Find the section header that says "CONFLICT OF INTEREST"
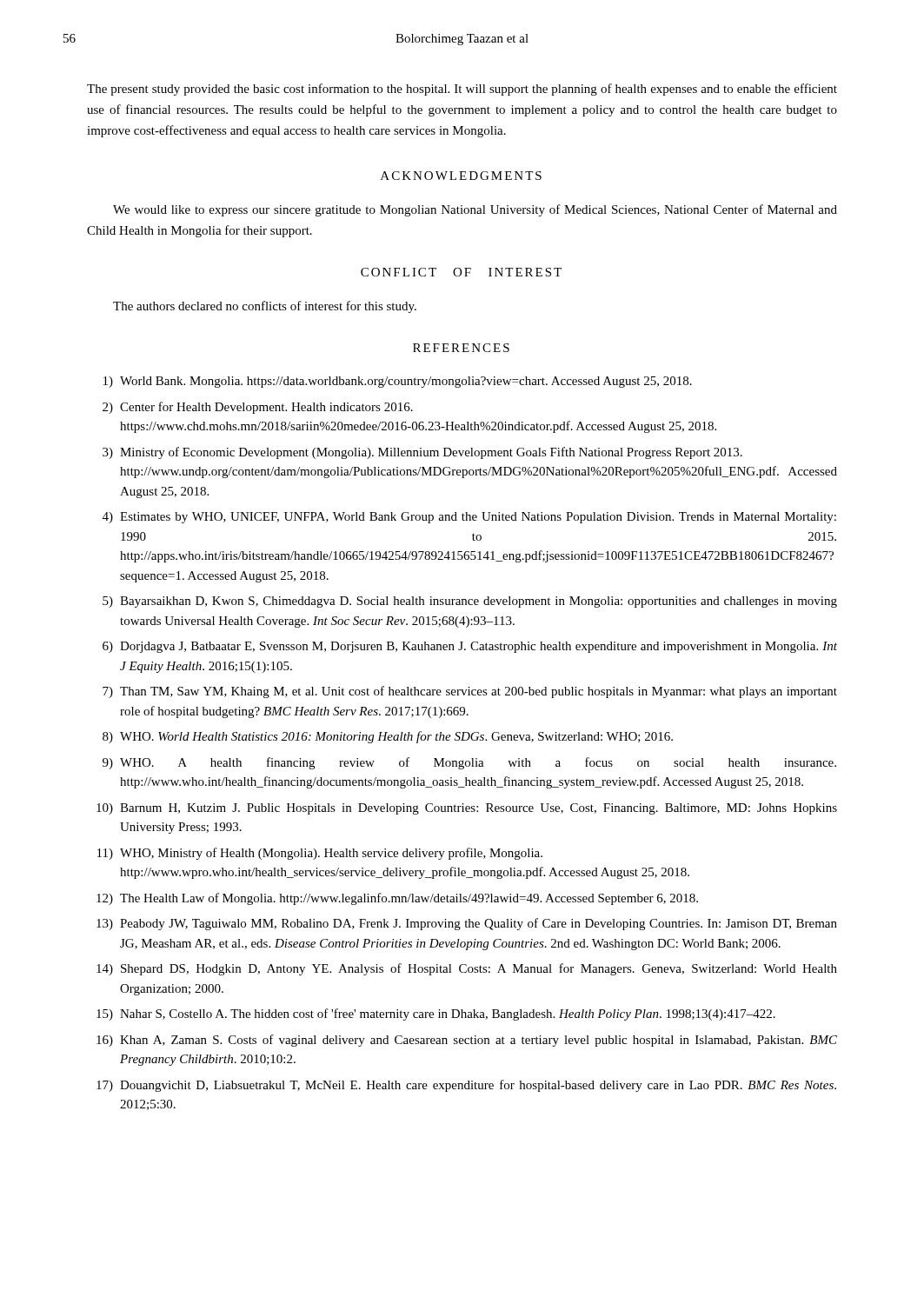The image size is (924, 1304). pyautogui.click(x=462, y=272)
